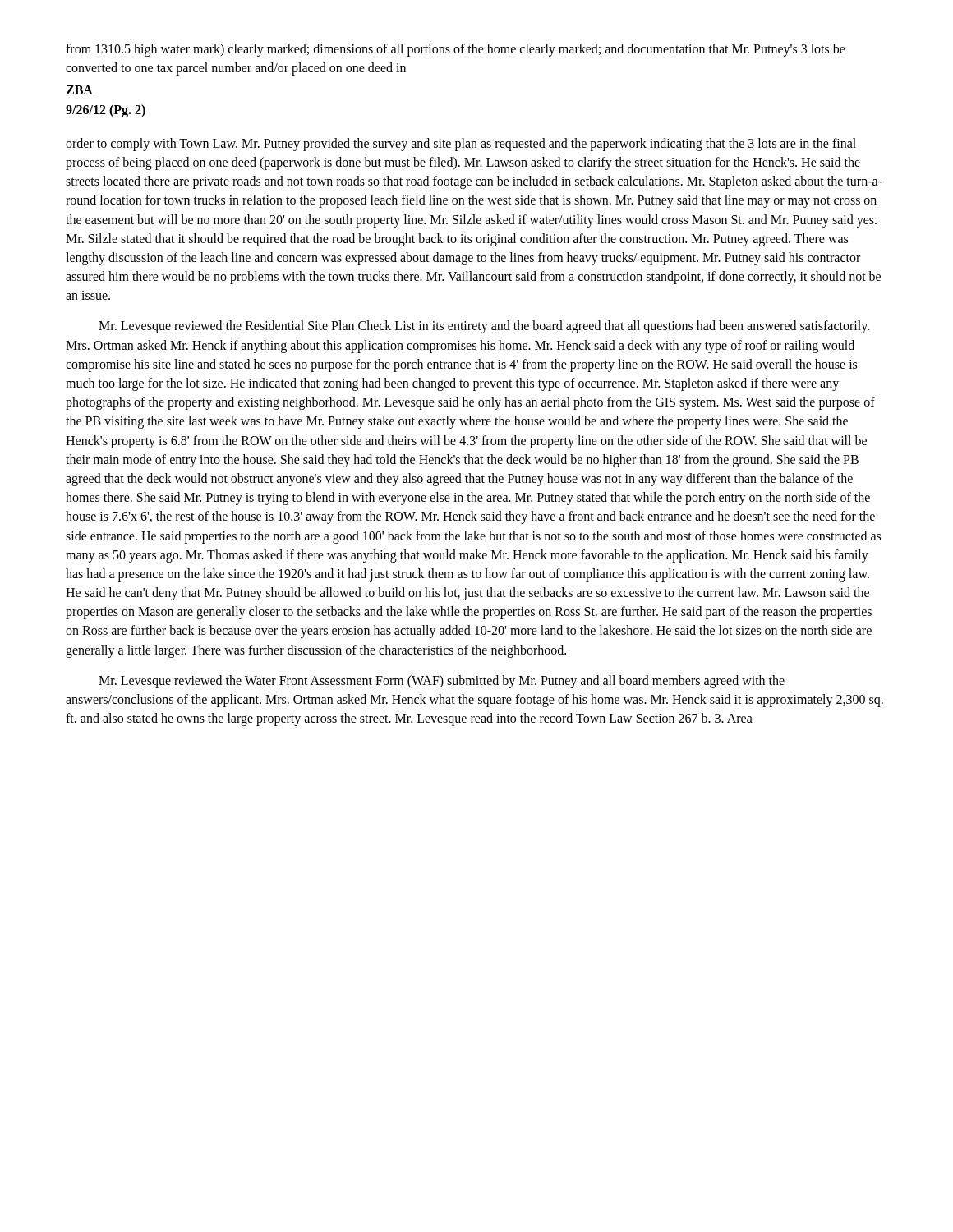The width and height of the screenshot is (953, 1232).
Task: Point to the block starting "order to comply"
Action: (x=474, y=219)
